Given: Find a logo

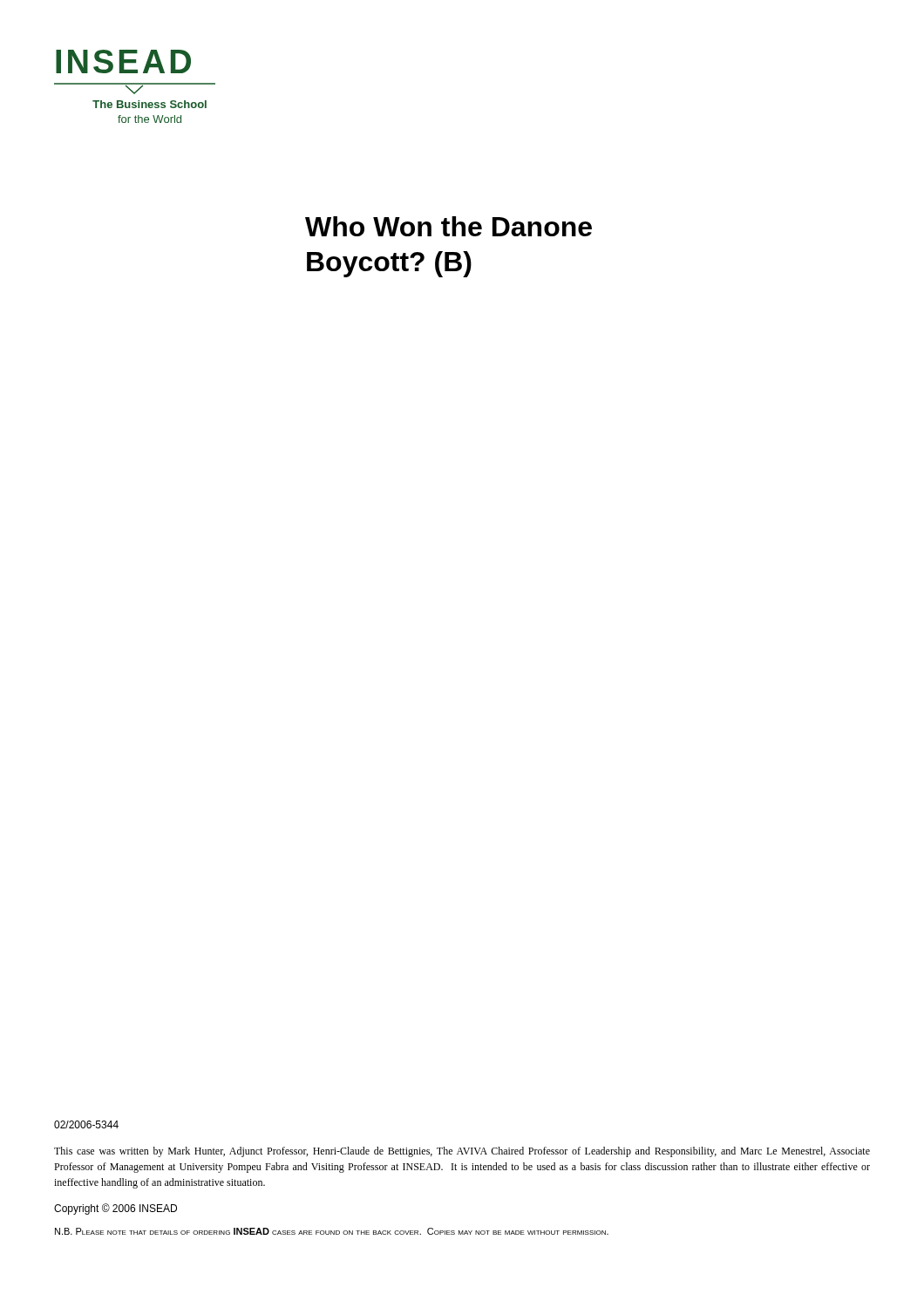Looking at the screenshot, I should pyautogui.click(x=150, y=86).
